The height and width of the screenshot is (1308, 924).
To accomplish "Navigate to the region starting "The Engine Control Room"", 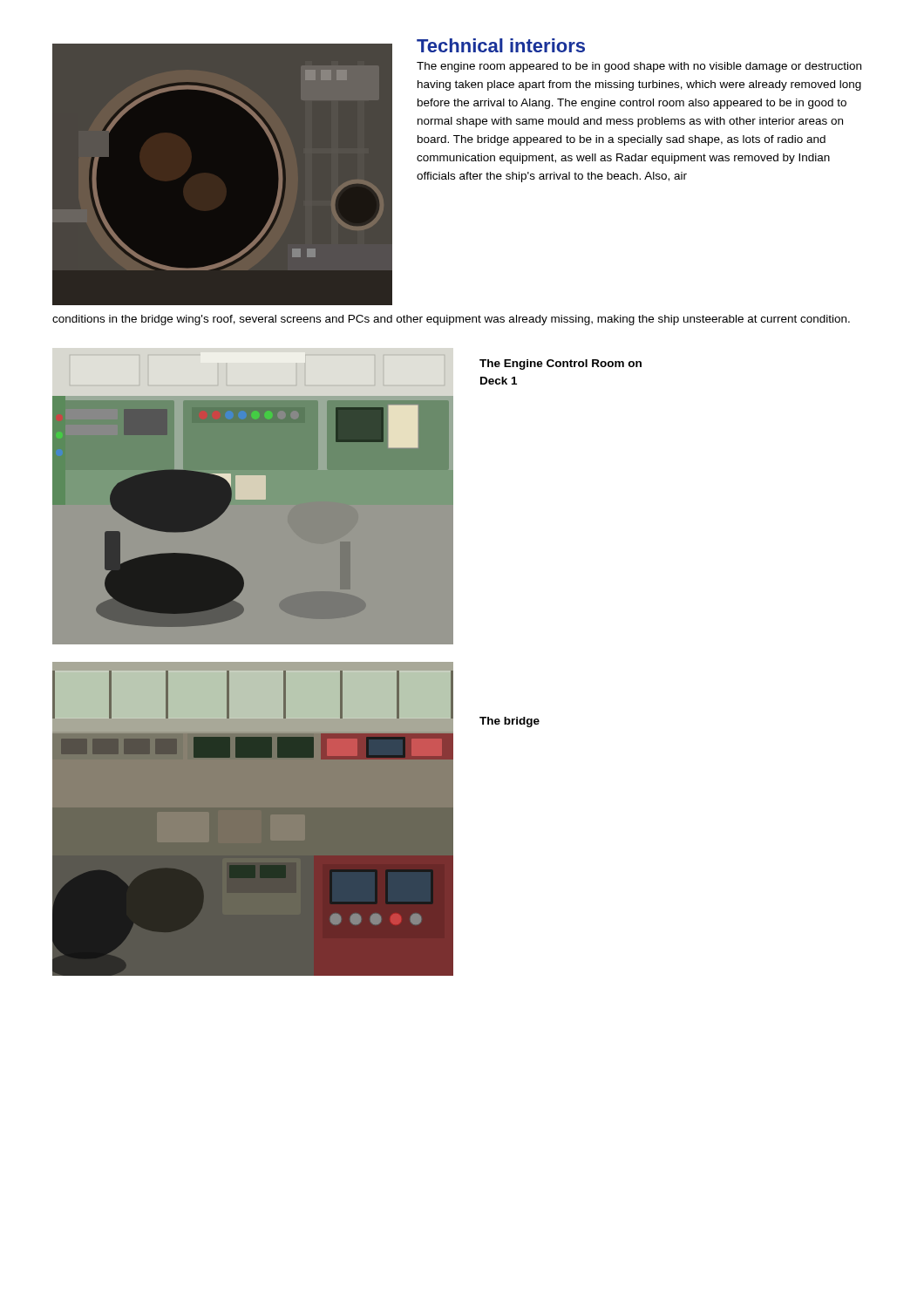I will tap(561, 372).
